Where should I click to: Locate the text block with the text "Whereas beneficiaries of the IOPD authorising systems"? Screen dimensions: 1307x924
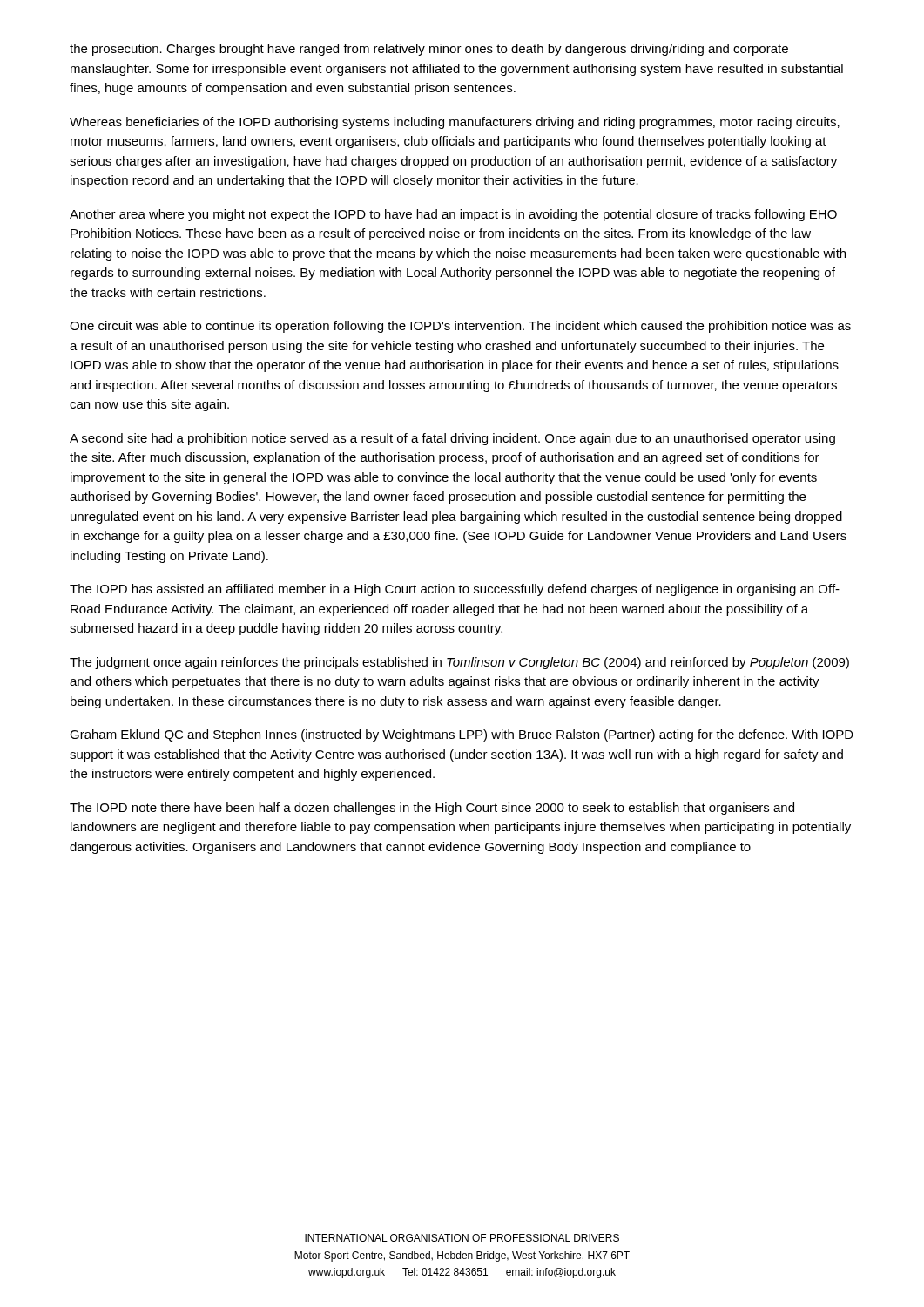(x=455, y=151)
